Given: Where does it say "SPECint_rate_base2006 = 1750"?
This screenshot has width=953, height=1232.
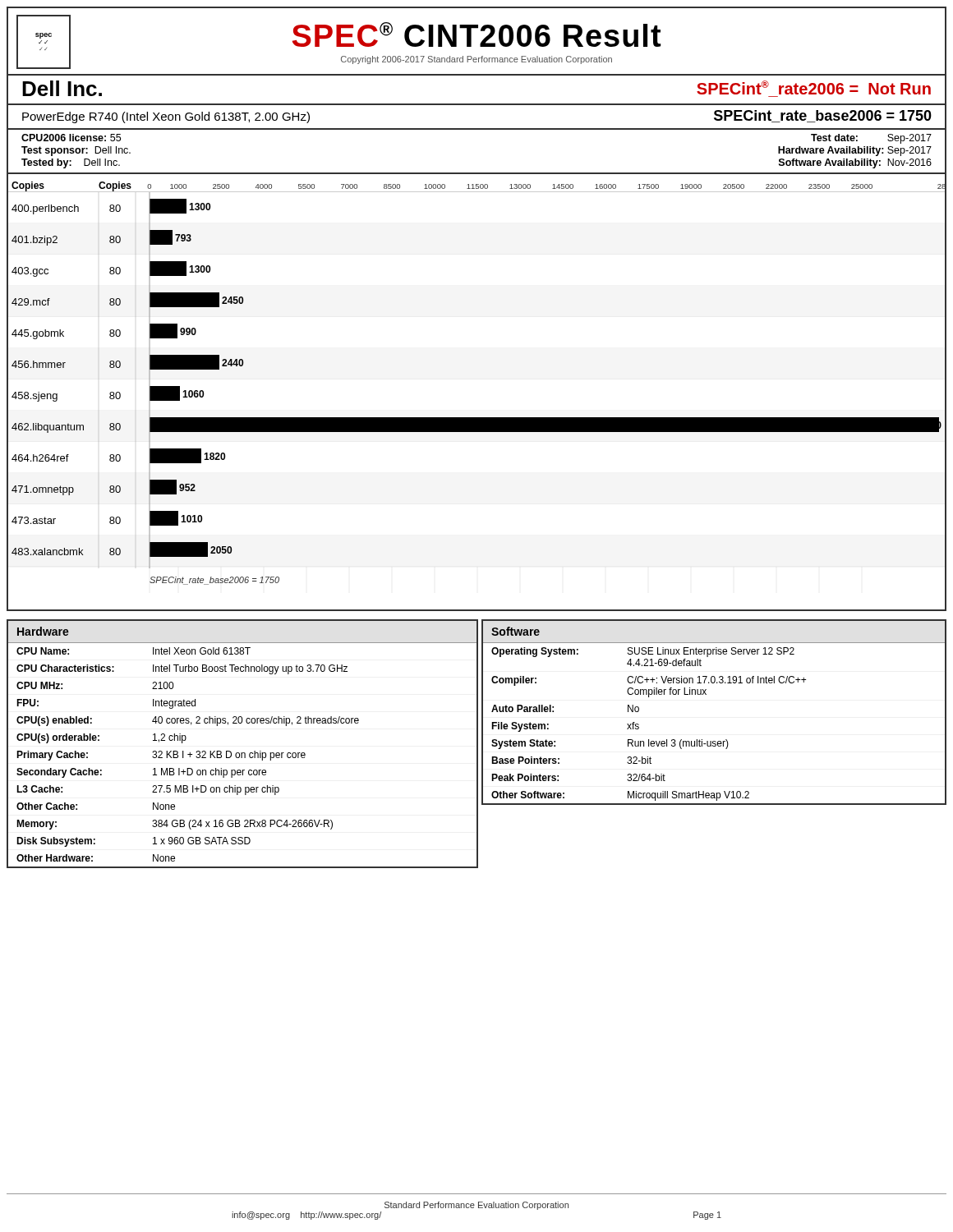Looking at the screenshot, I should point(822,115).
